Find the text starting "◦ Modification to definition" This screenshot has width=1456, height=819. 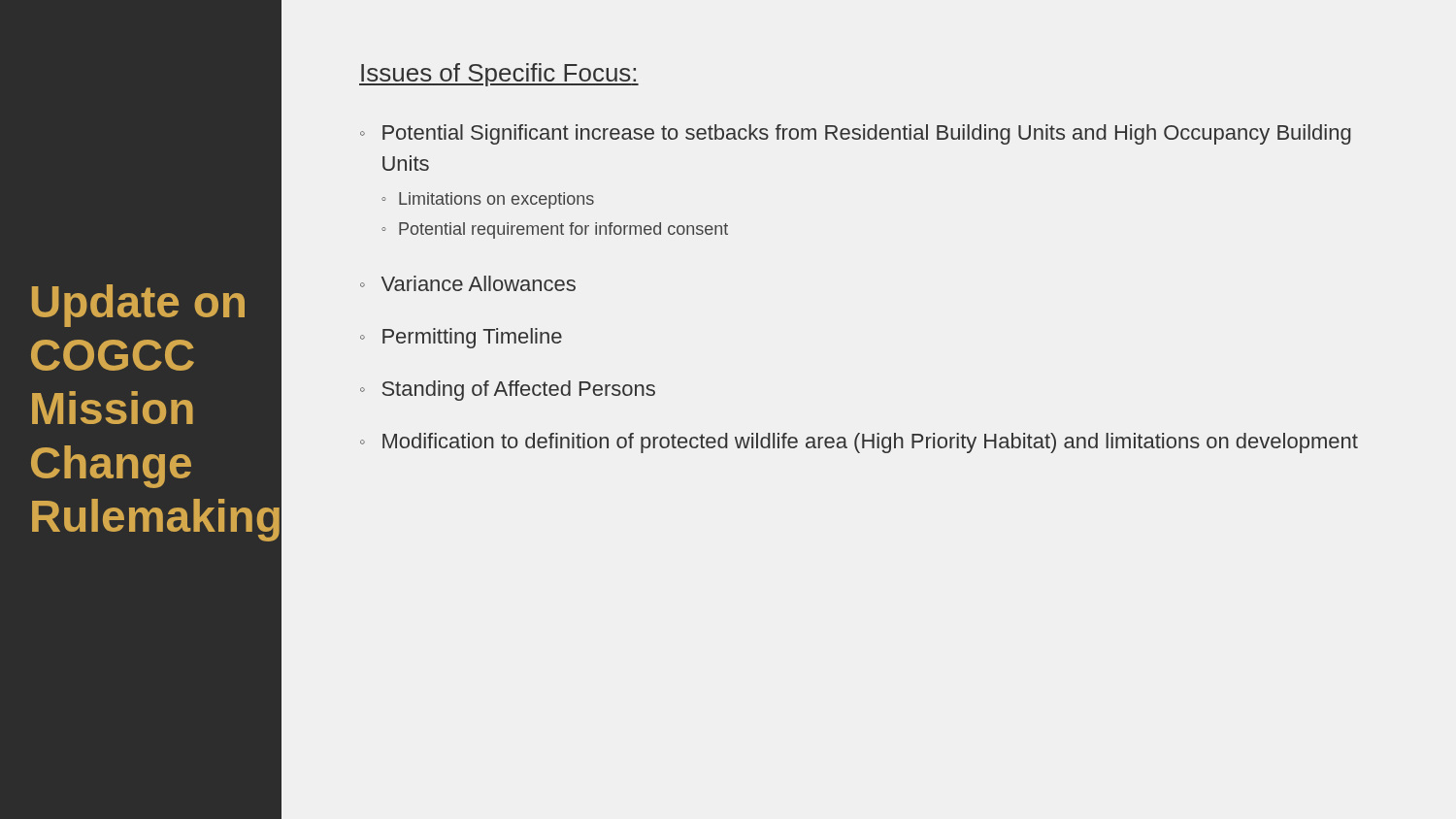pos(858,441)
